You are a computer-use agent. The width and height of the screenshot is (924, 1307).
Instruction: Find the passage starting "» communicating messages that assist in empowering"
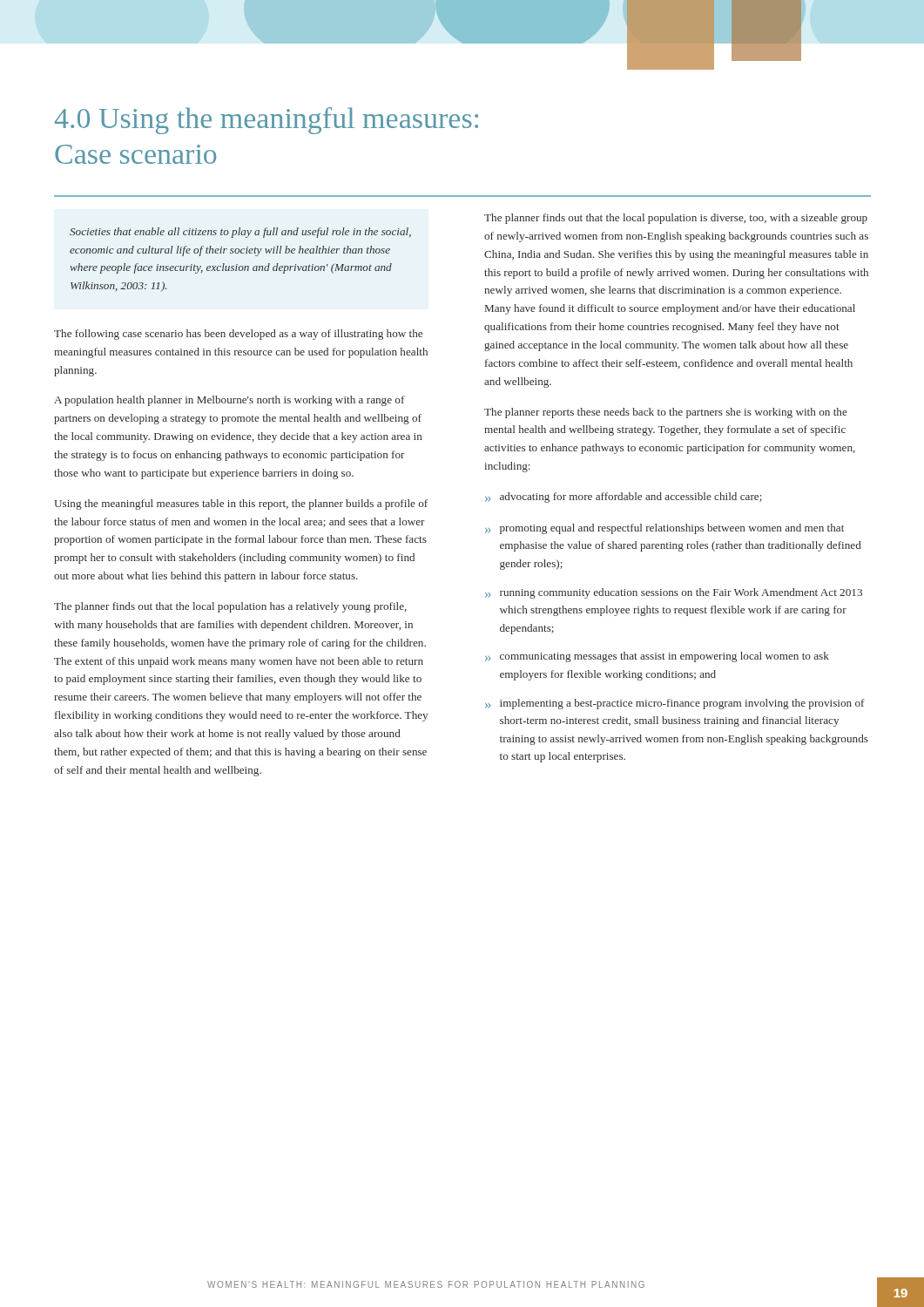(x=678, y=666)
